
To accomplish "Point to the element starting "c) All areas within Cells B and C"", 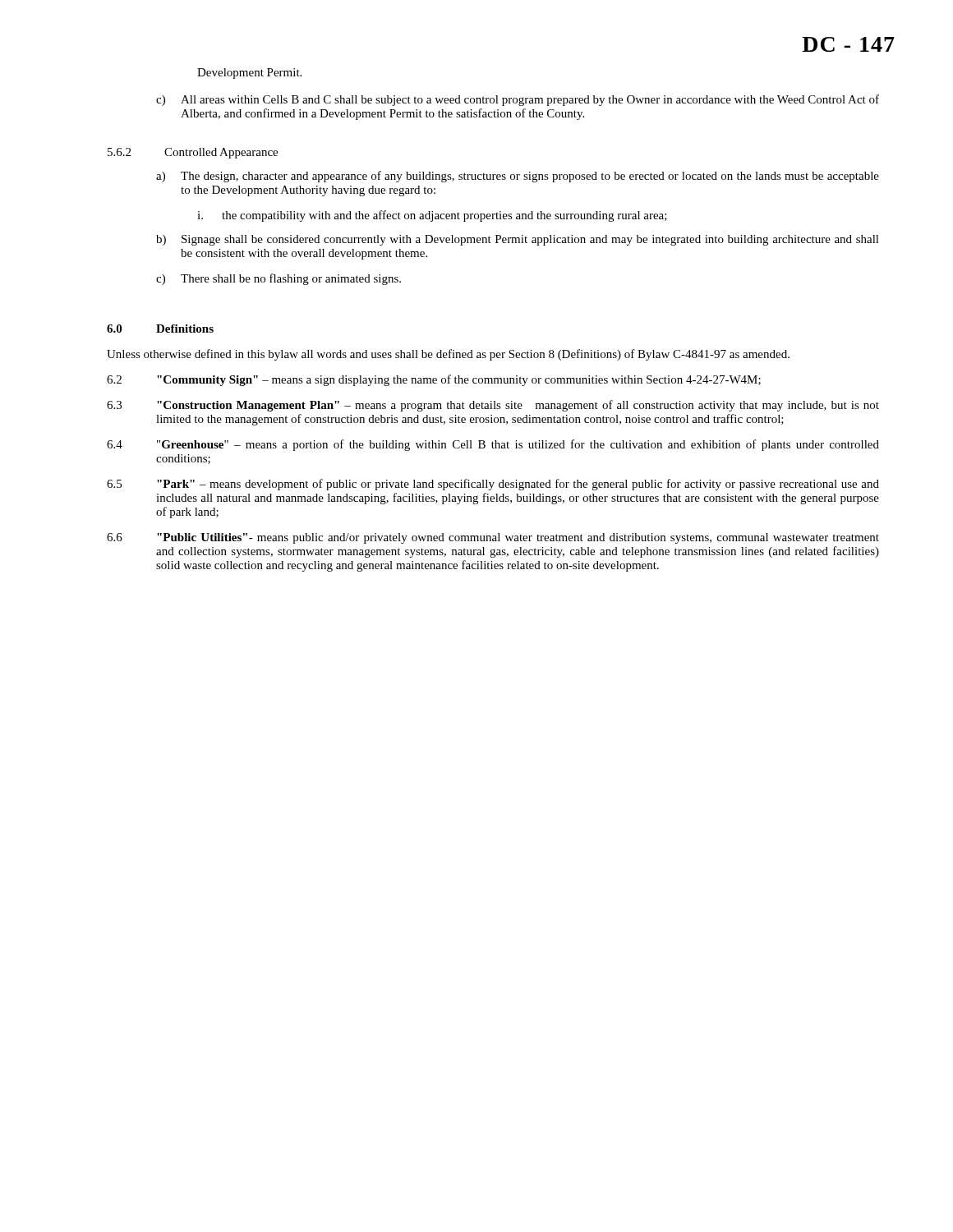I will [x=518, y=107].
